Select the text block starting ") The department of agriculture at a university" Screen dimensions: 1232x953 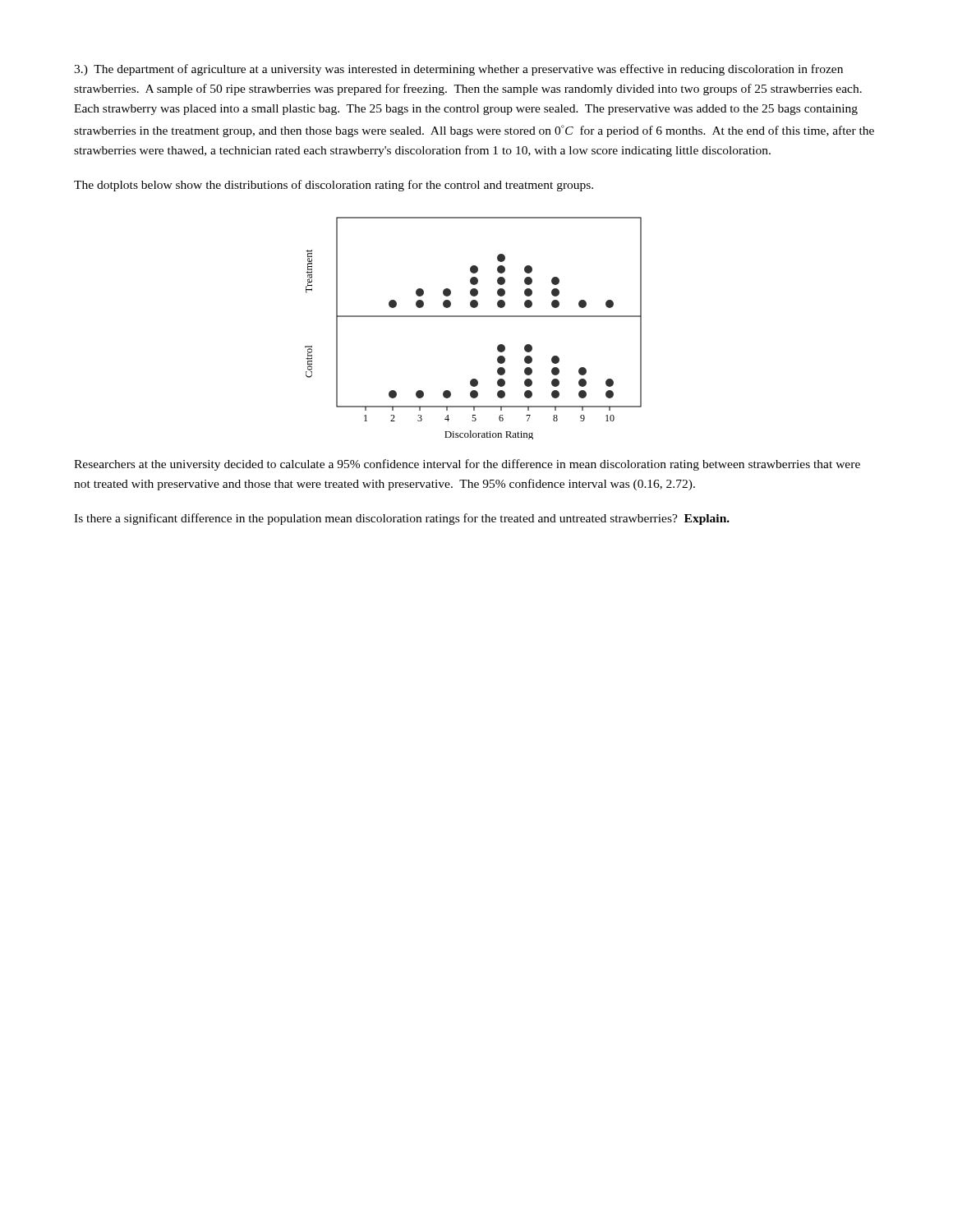pos(474,109)
